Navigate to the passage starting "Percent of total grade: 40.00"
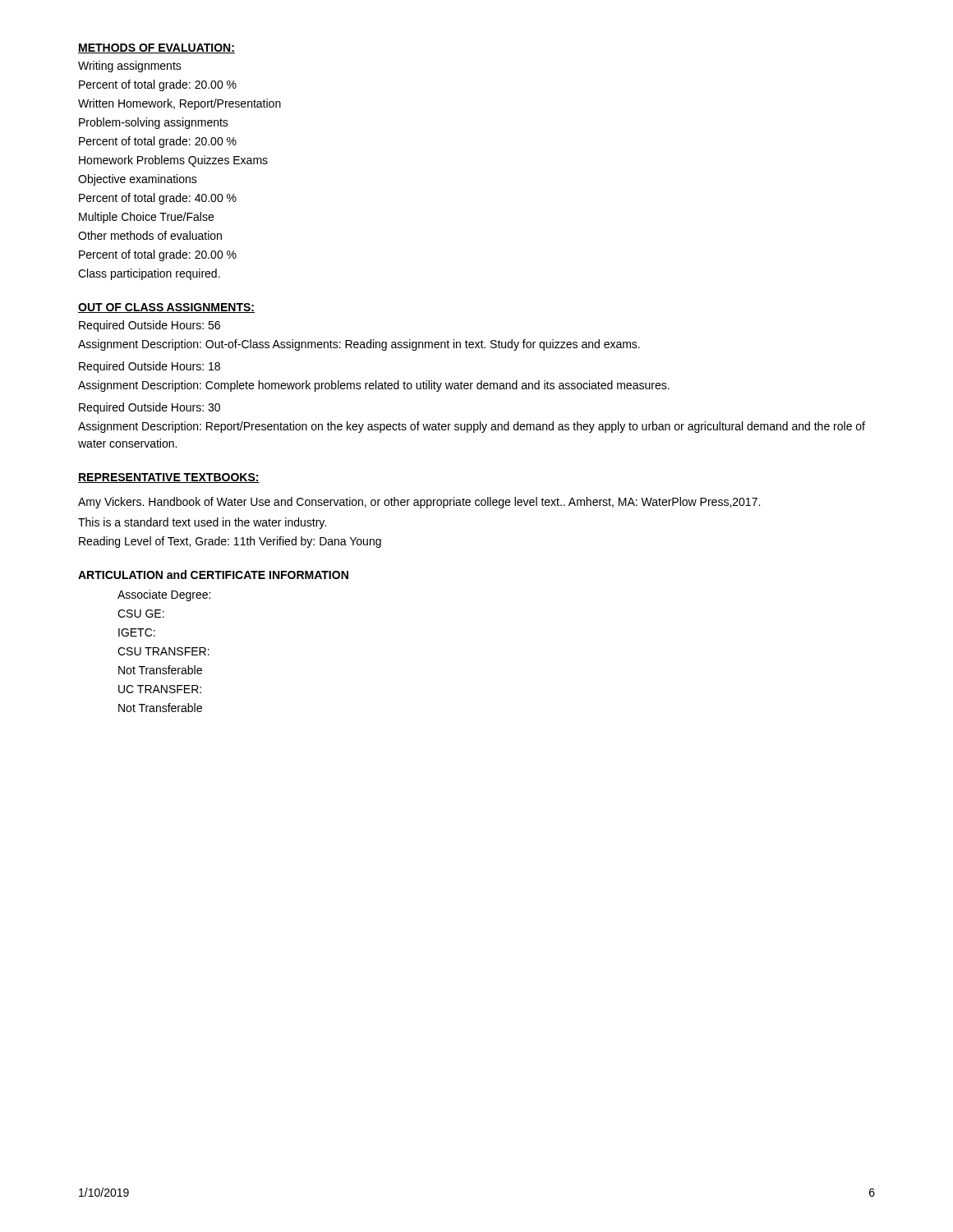 point(157,198)
